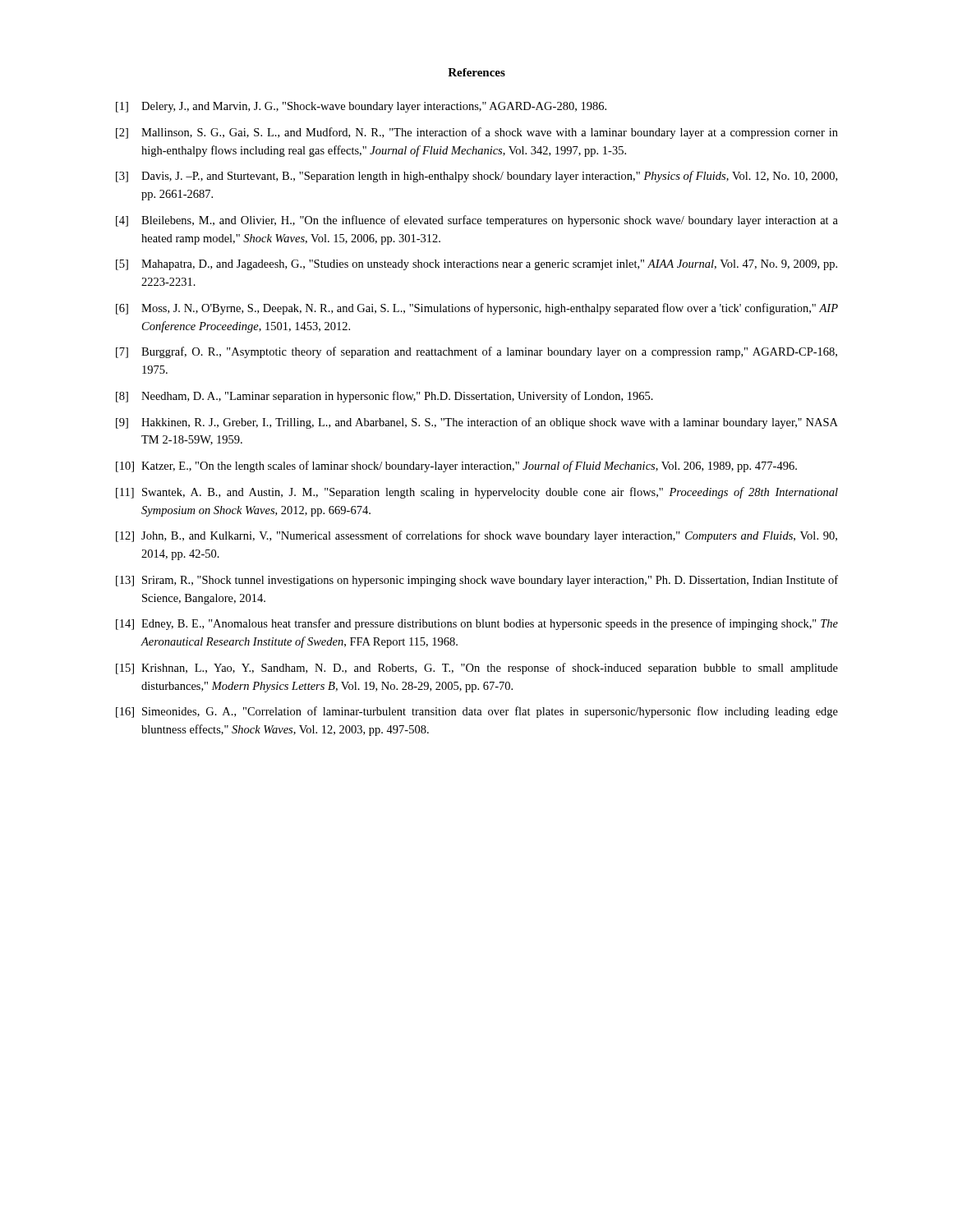Select the list item containing "[13] Sriram, R., "Shock"

(476, 589)
